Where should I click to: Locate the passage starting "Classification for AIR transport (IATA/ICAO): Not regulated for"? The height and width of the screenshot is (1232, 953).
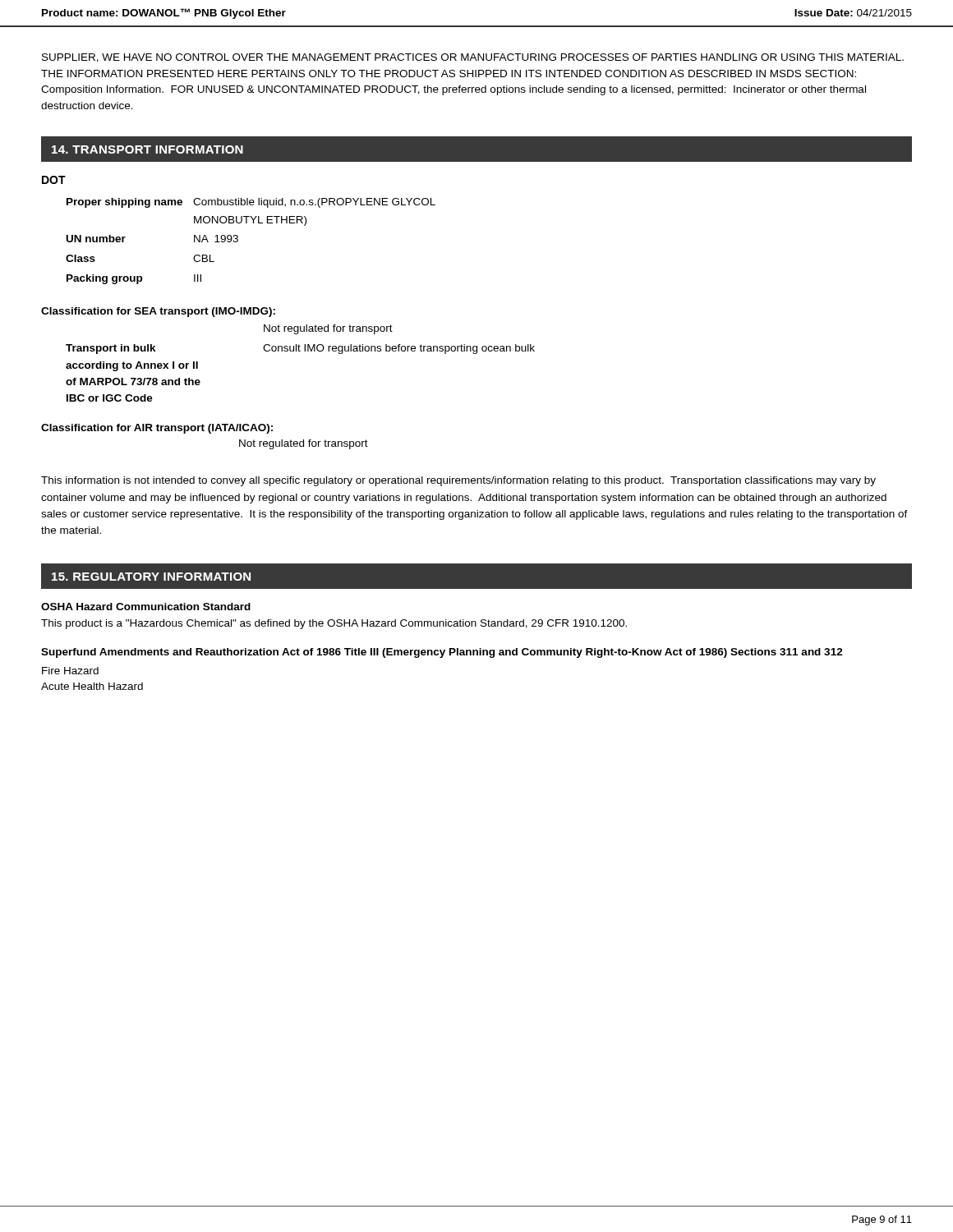click(157, 429)
